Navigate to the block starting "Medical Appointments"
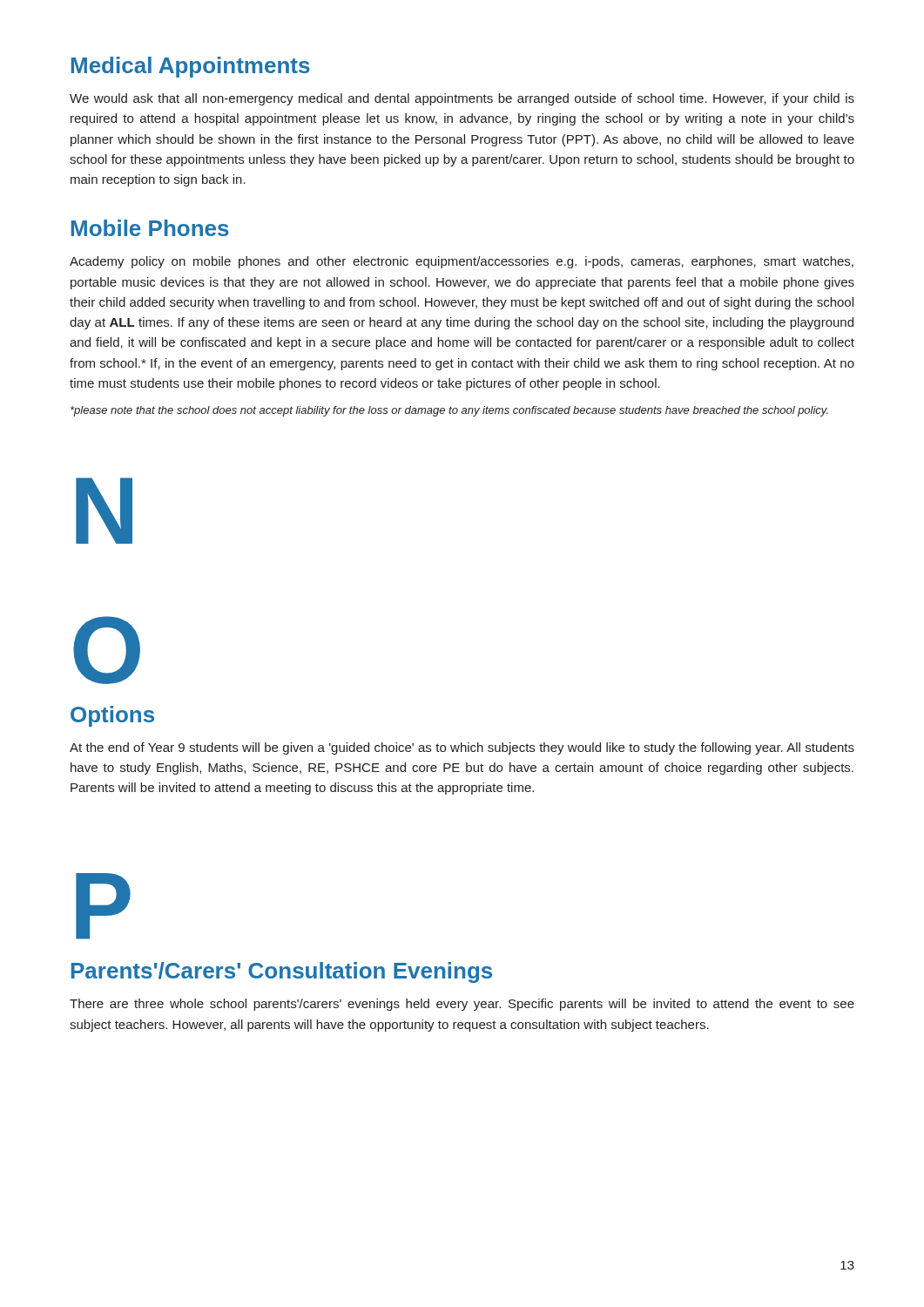 coord(190,65)
